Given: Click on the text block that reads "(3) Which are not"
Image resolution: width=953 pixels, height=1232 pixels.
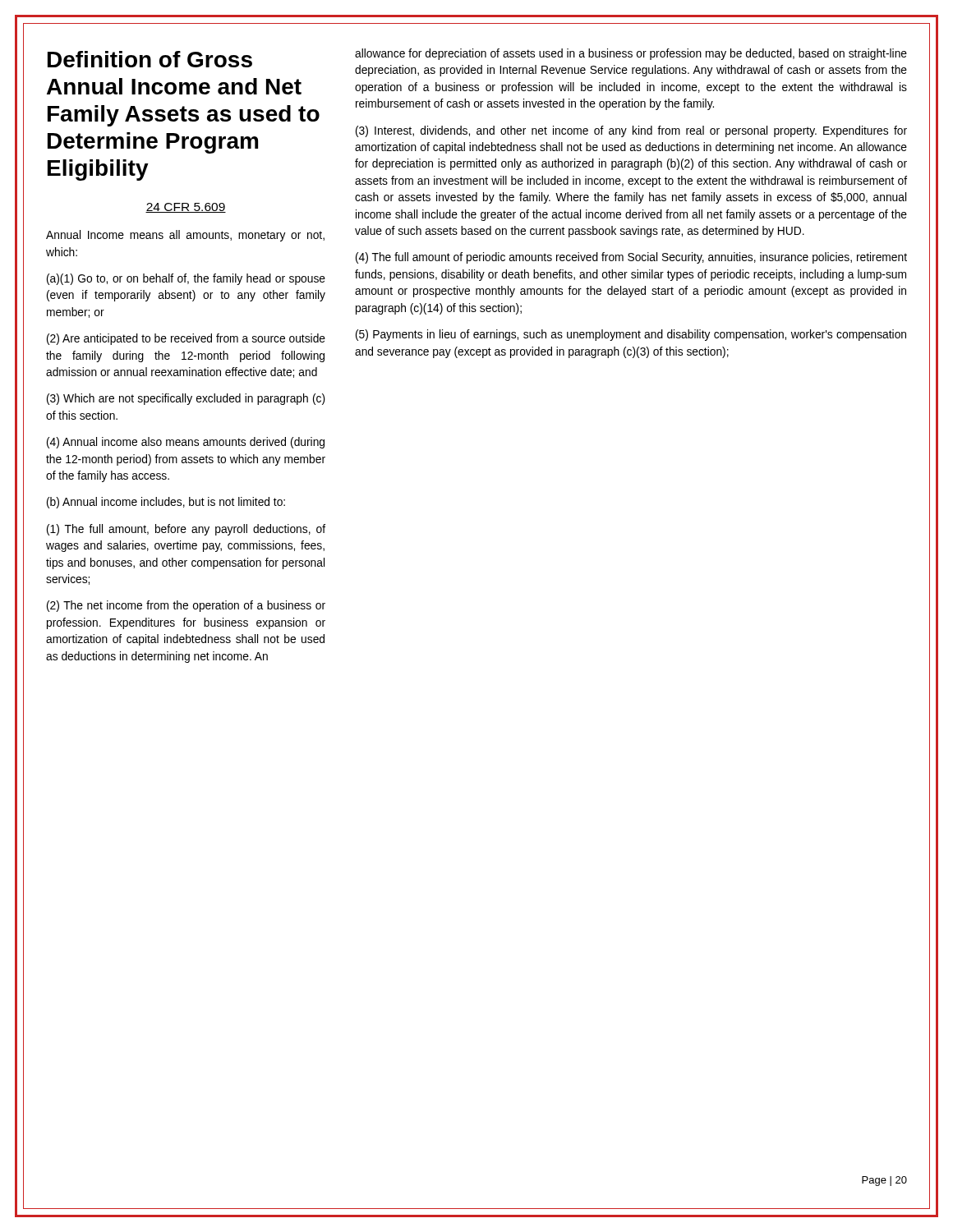Looking at the screenshot, I should click(x=186, y=407).
